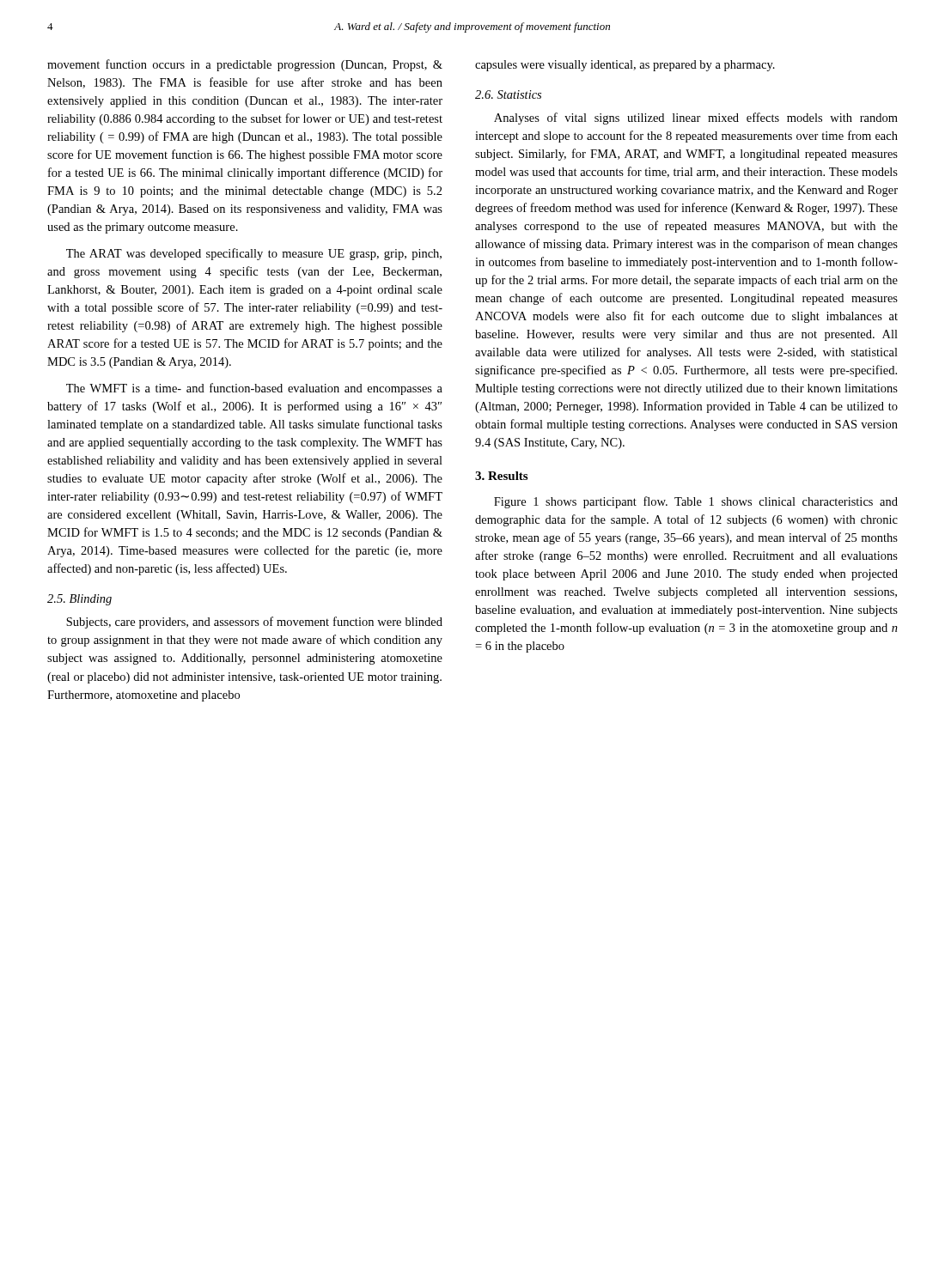Viewport: 945px width, 1288px height.
Task: Click the passage that begins "Analyses of vital signs utilized linear mixed"
Action: point(686,281)
